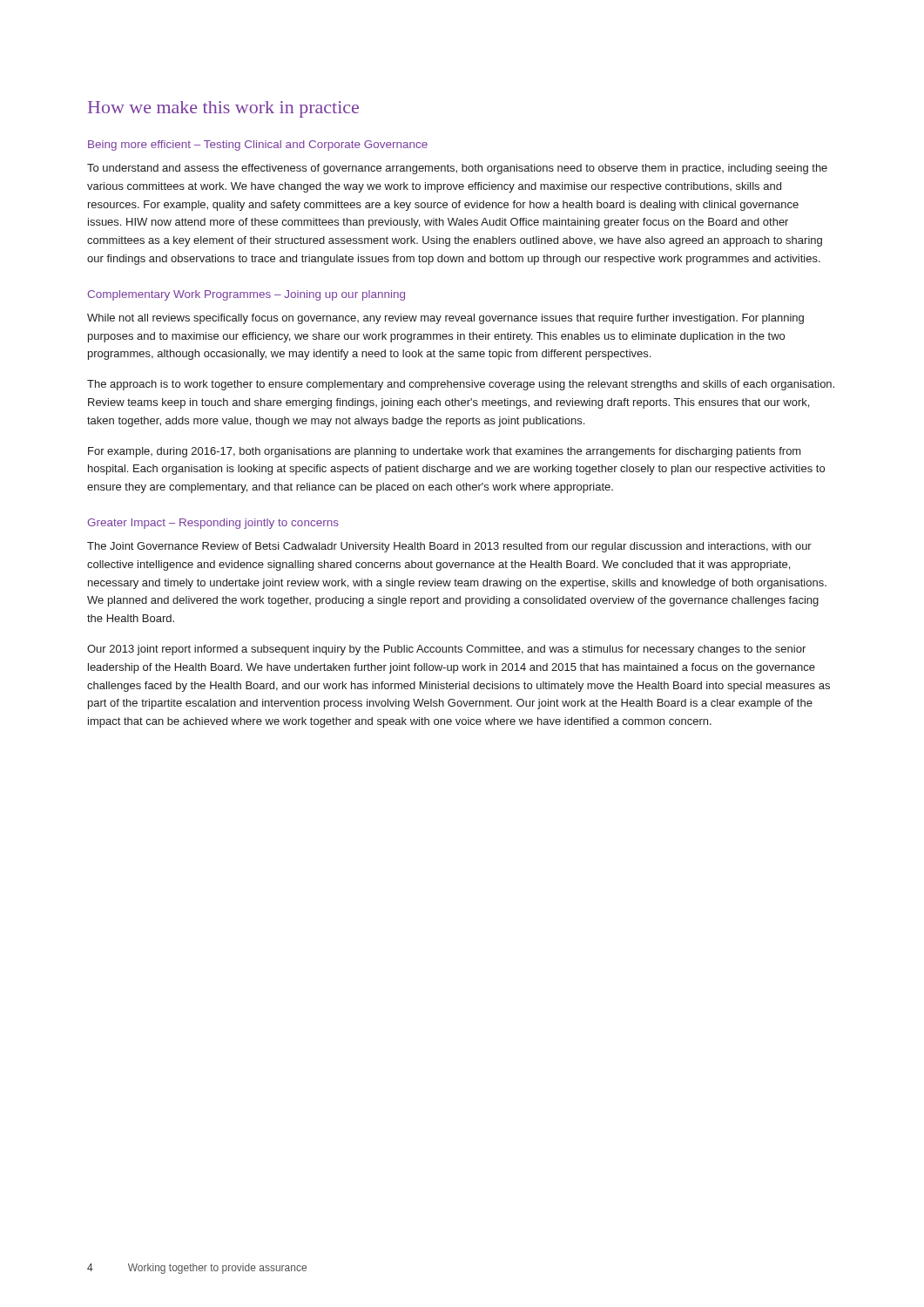924x1307 pixels.
Task: Locate the region starting "While not all reviews"
Action: pyautogui.click(x=446, y=336)
